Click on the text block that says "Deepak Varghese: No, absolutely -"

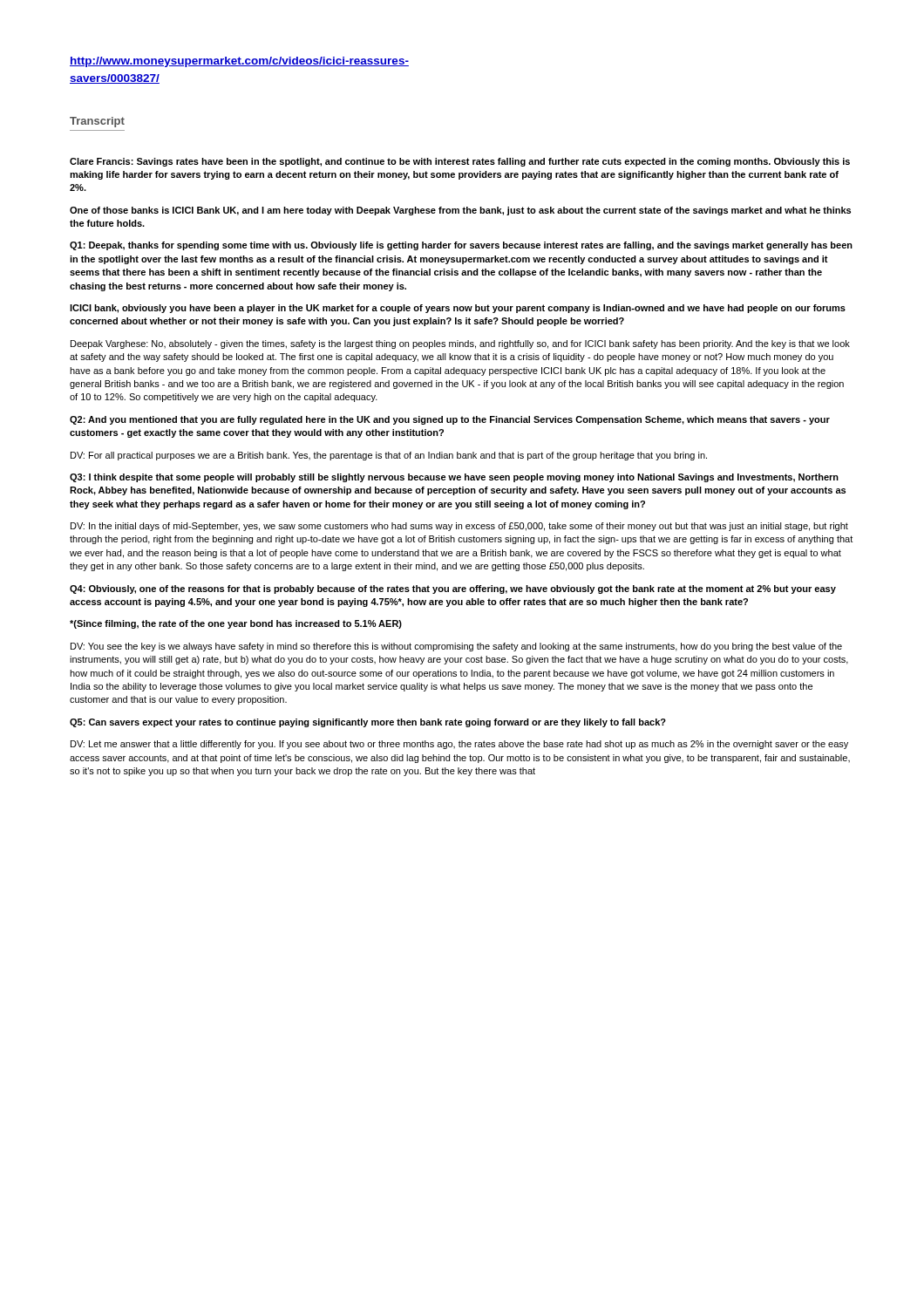(x=460, y=370)
